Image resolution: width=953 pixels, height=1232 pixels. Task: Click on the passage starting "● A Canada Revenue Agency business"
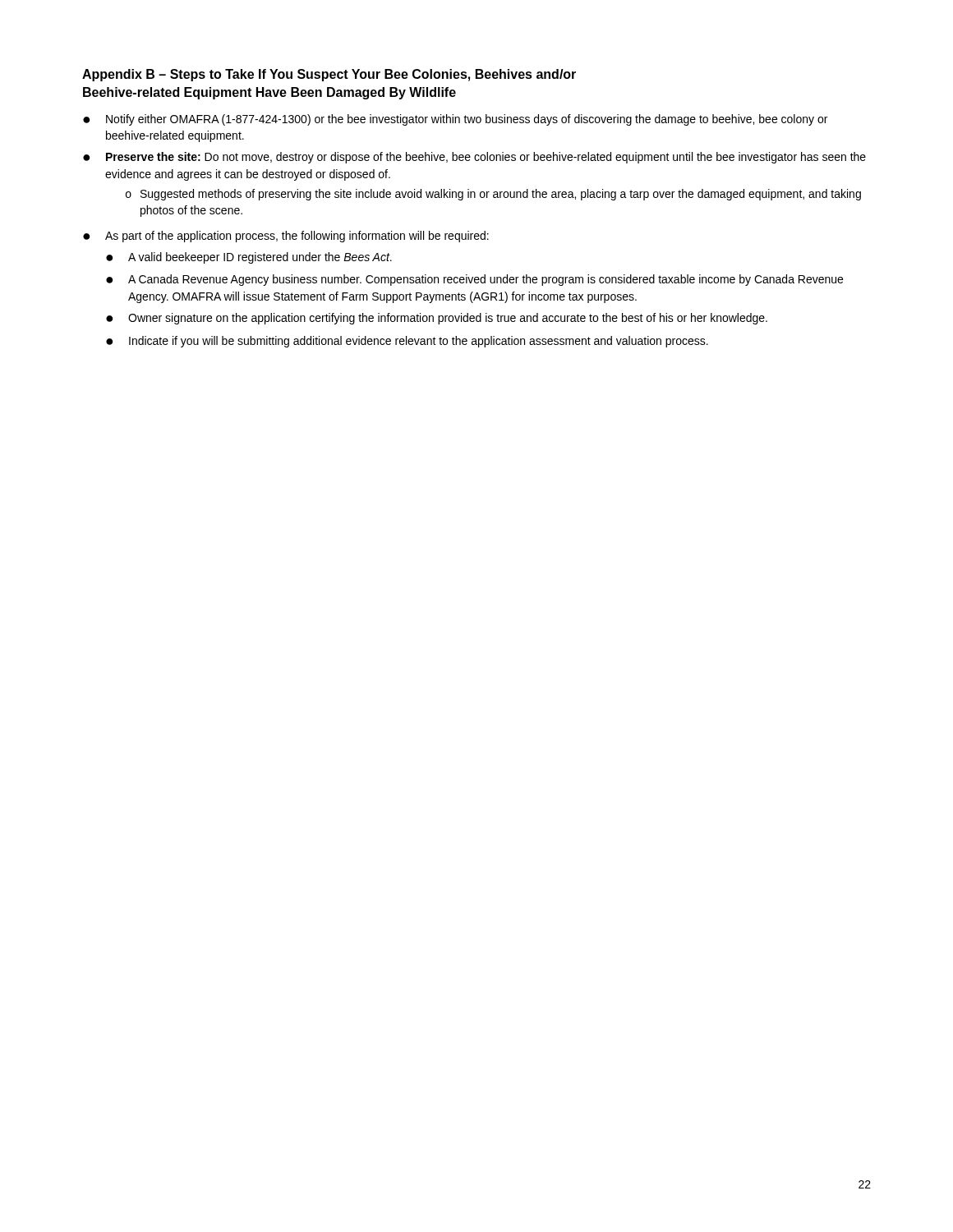488,288
